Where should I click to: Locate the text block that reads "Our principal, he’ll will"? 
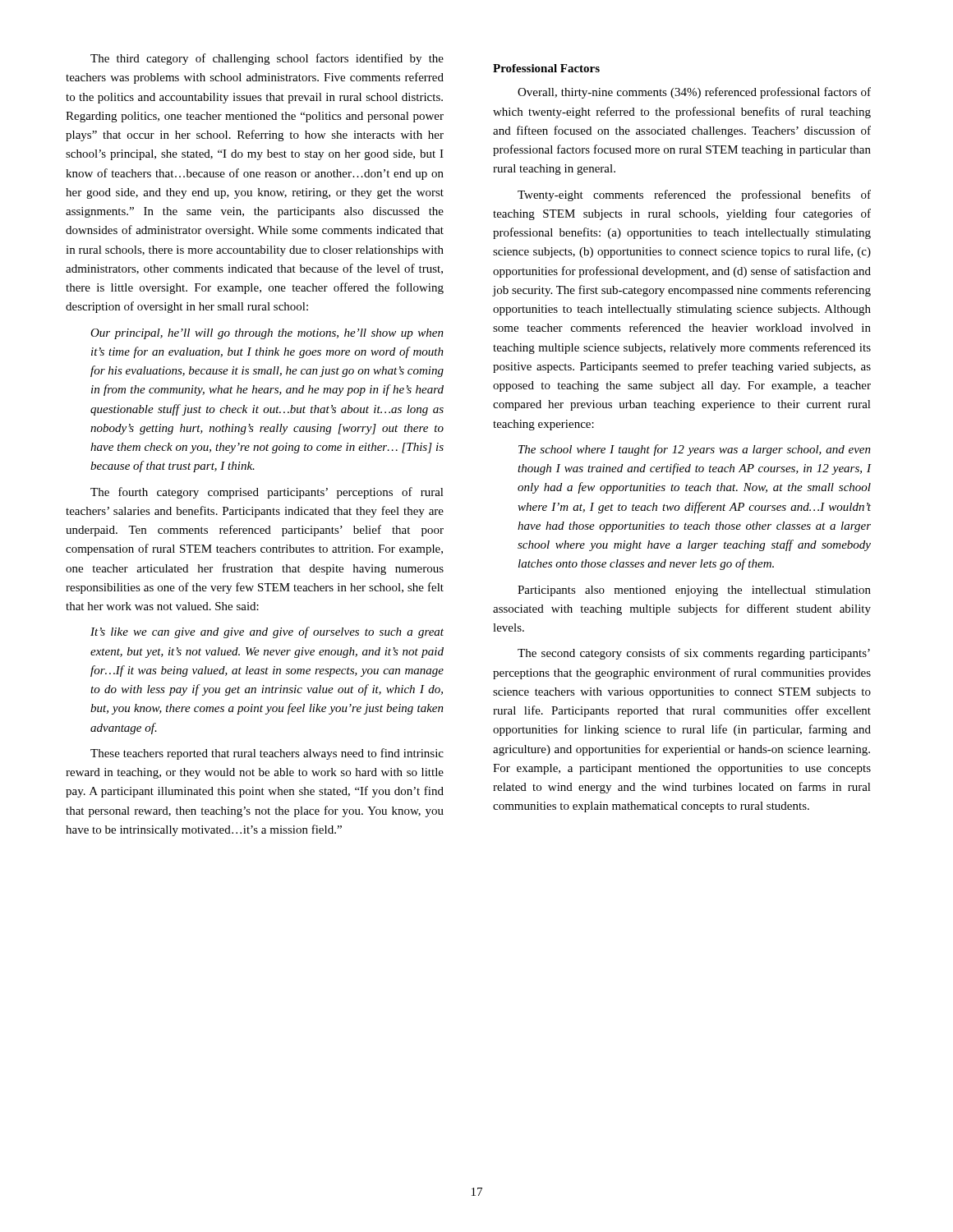tap(267, 400)
